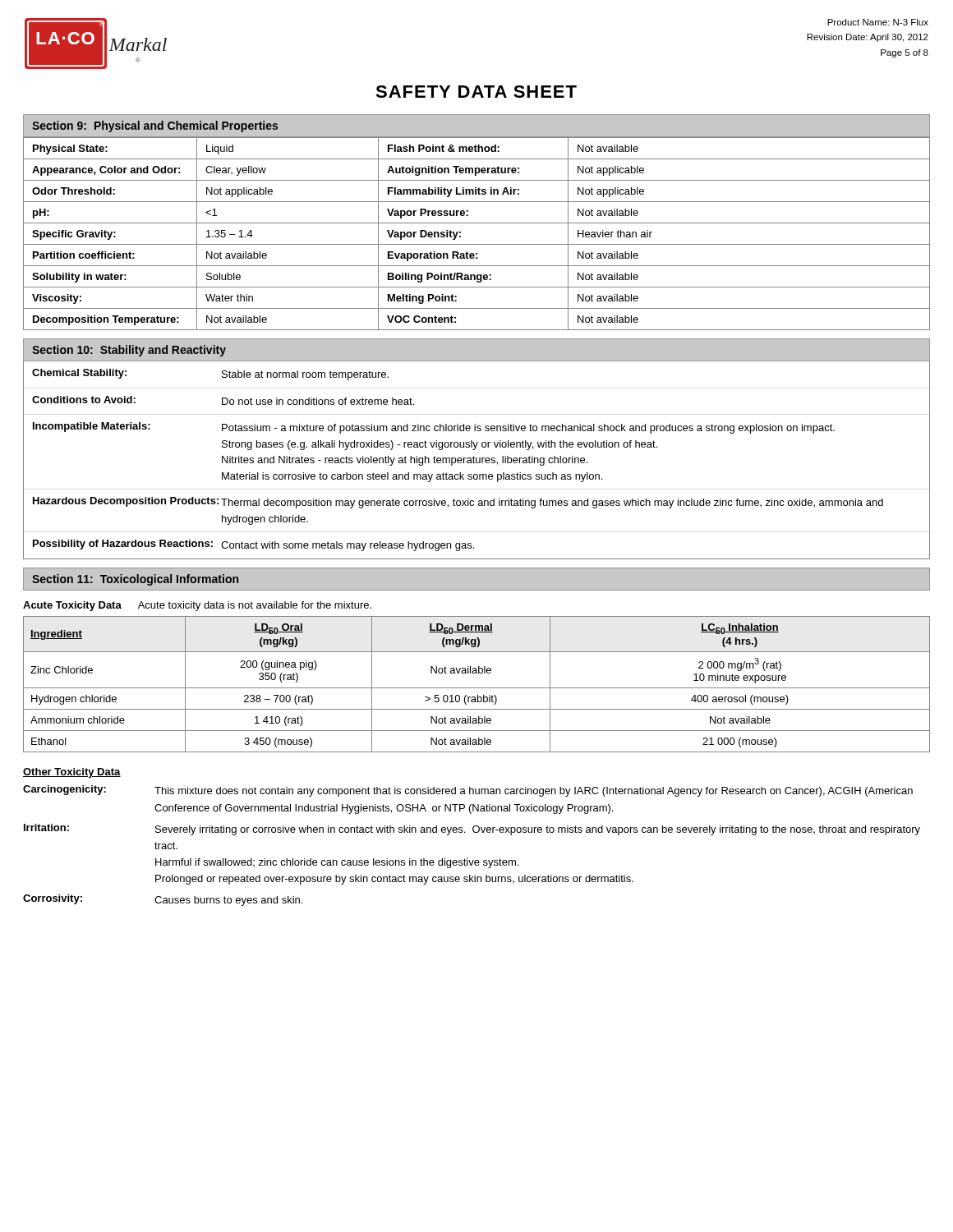Click on the text block with the text "Hazardous Decomposition Products: Thermal decomposition may"
Image resolution: width=953 pixels, height=1232 pixels.
coord(476,510)
